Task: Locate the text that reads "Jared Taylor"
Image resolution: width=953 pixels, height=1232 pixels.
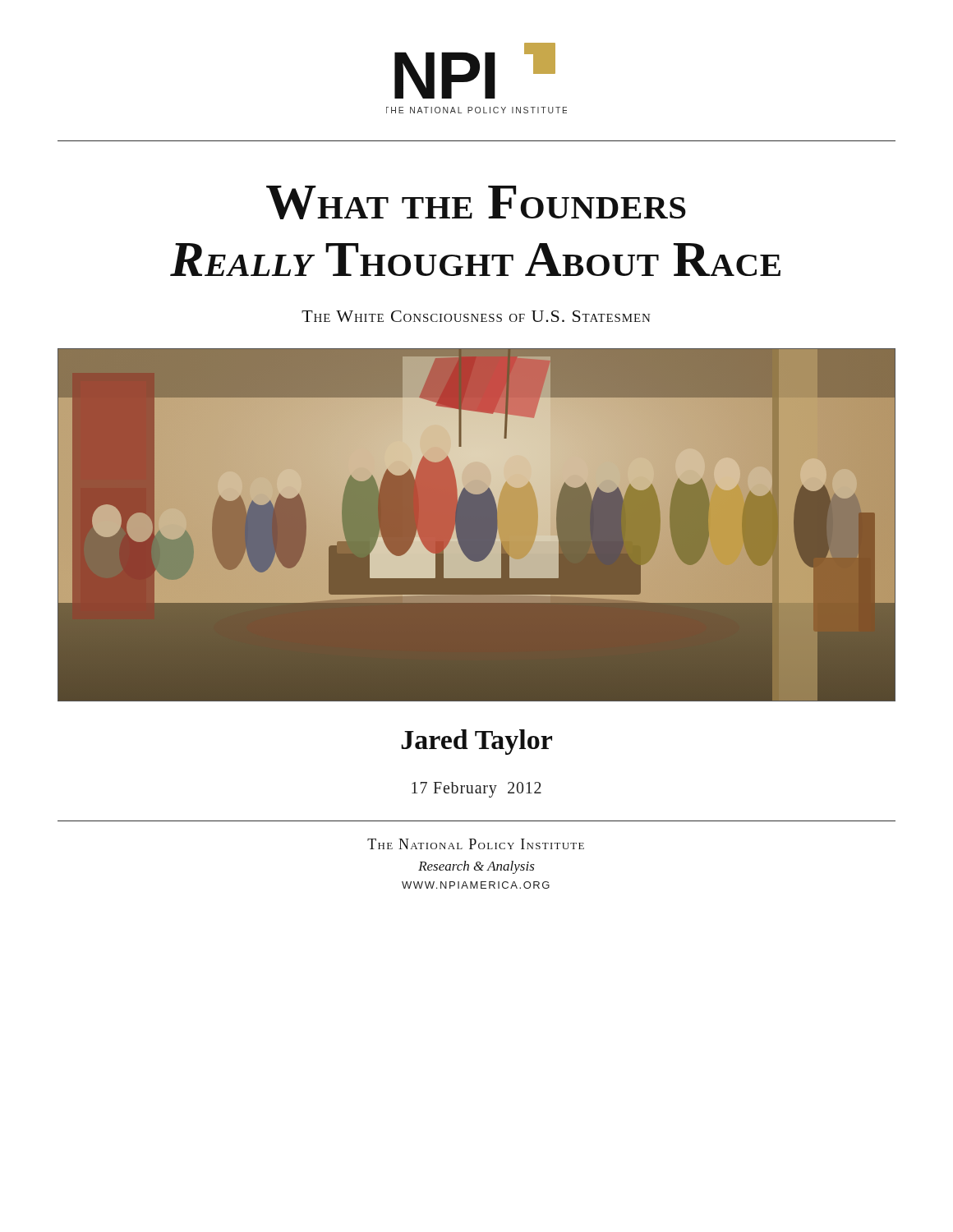Action: tap(476, 740)
